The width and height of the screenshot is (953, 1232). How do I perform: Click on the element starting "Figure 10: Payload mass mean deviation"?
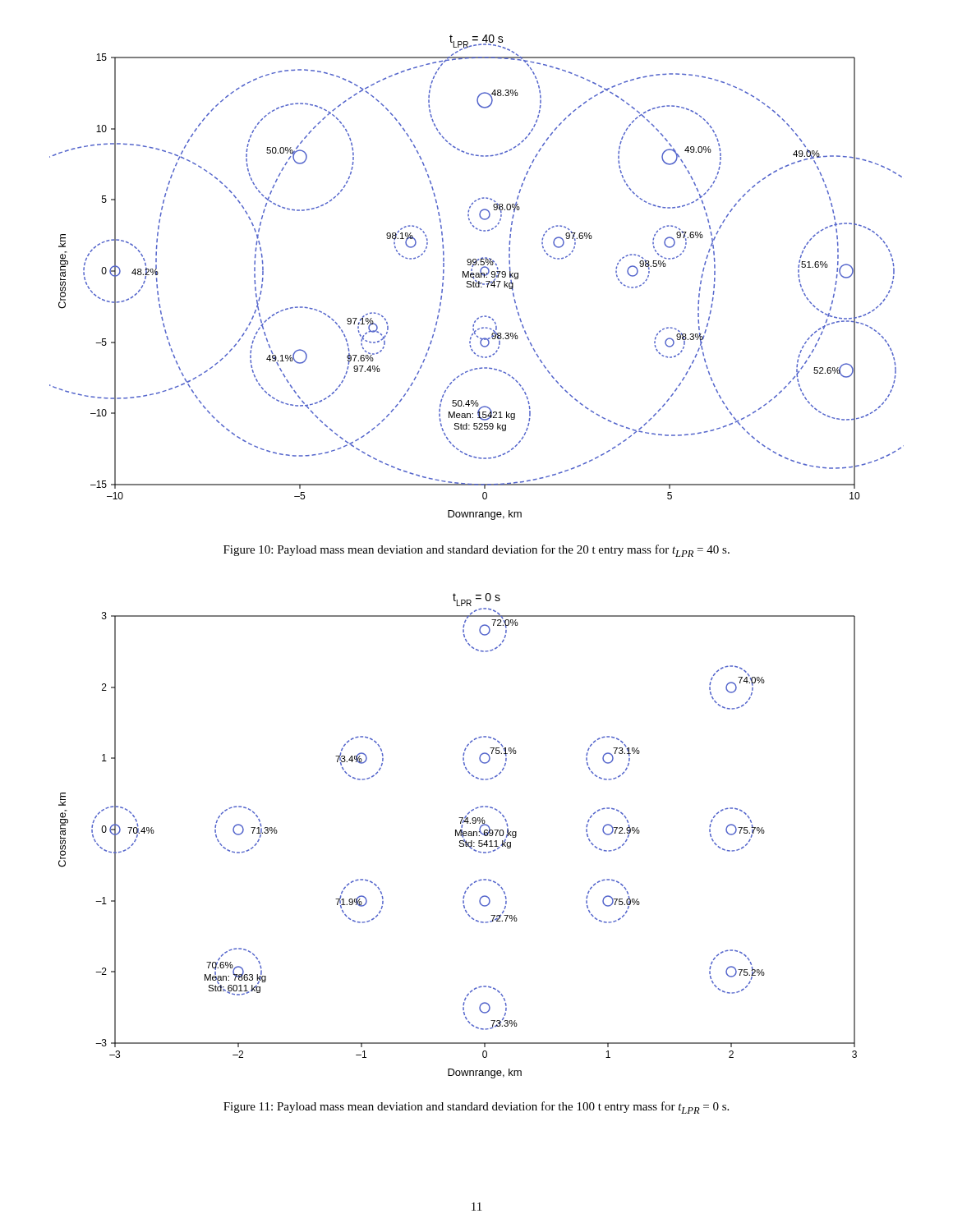click(x=476, y=551)
